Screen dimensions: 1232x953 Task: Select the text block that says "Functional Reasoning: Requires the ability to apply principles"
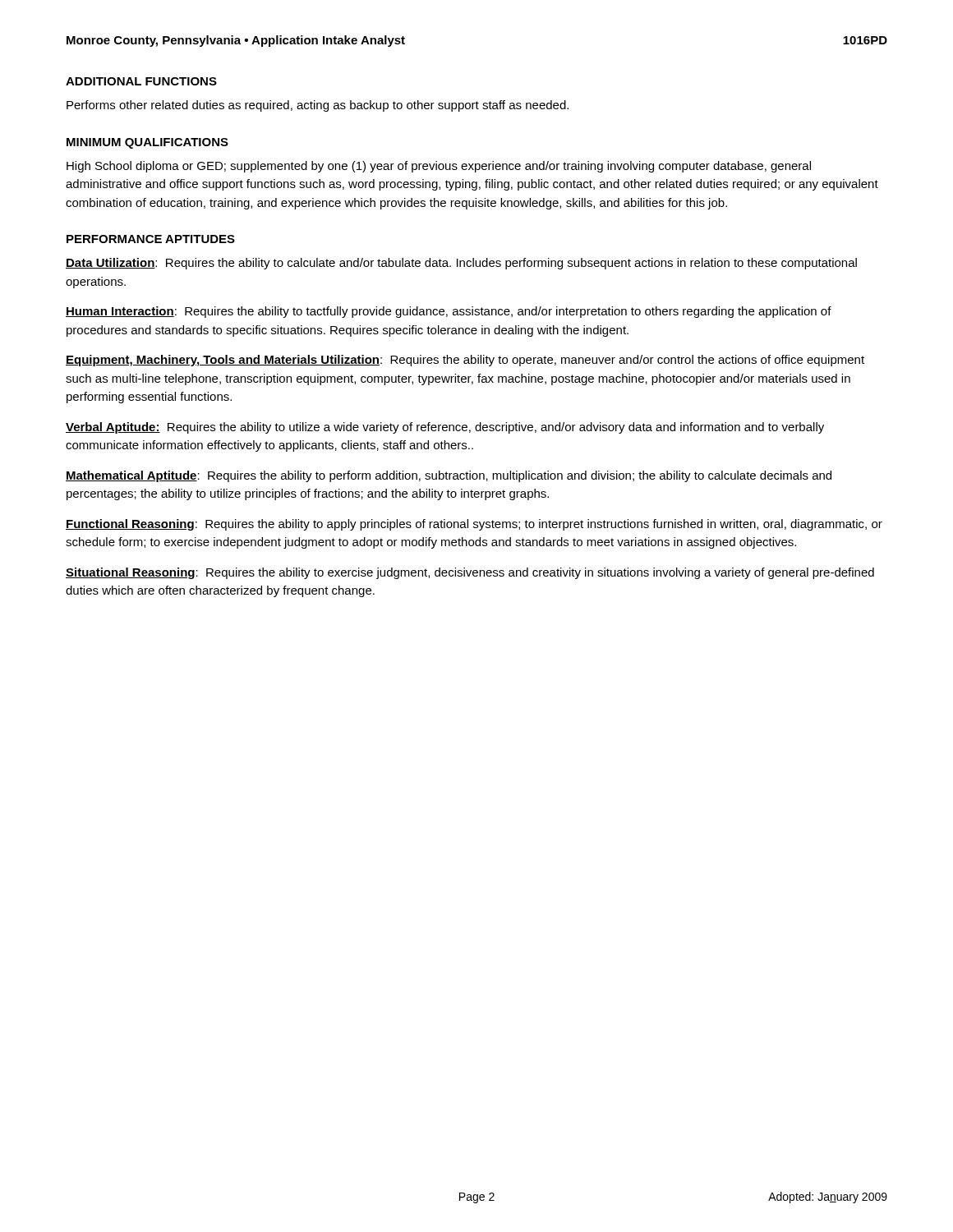474,532
